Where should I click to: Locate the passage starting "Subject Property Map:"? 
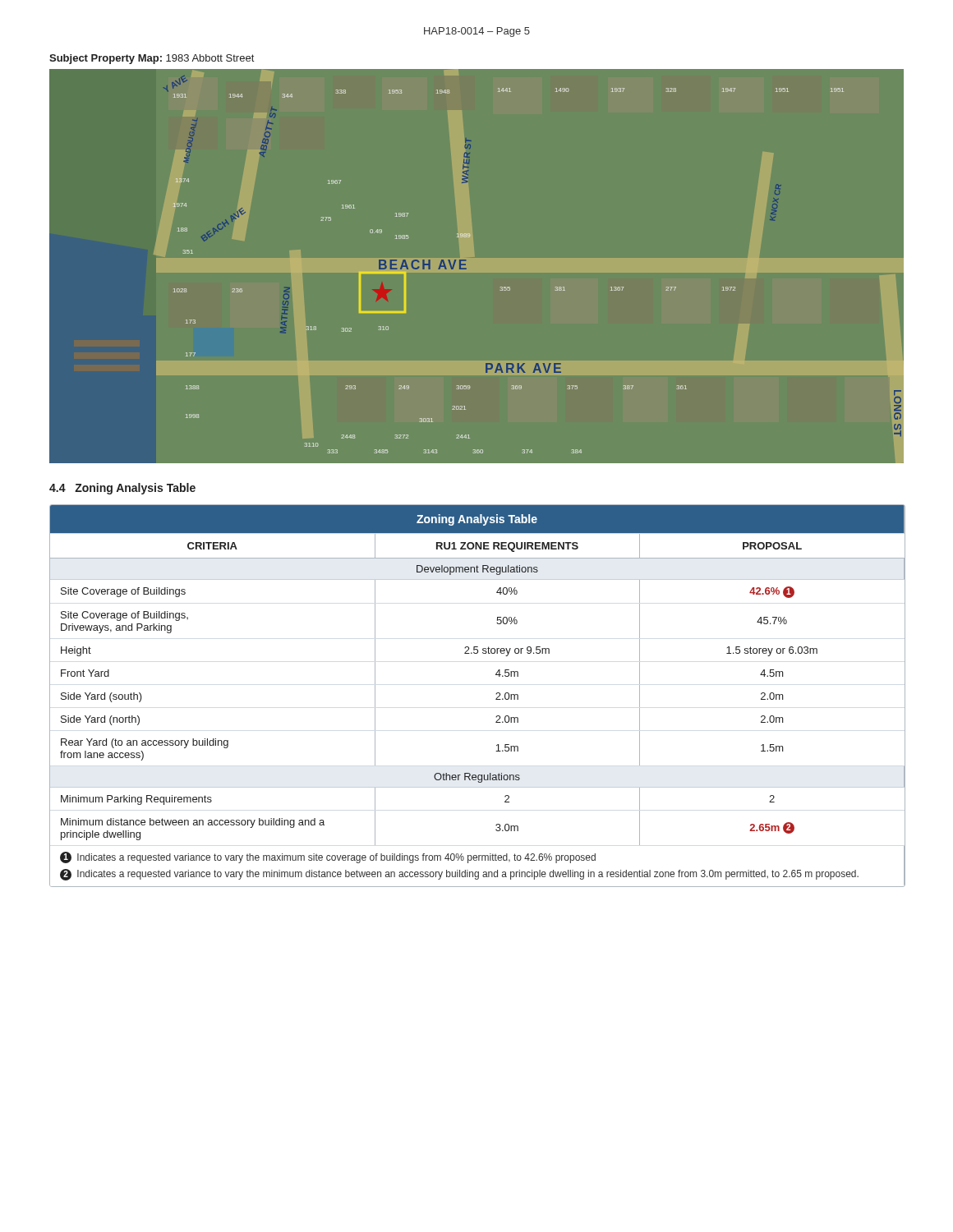click(x=152, y=58)
